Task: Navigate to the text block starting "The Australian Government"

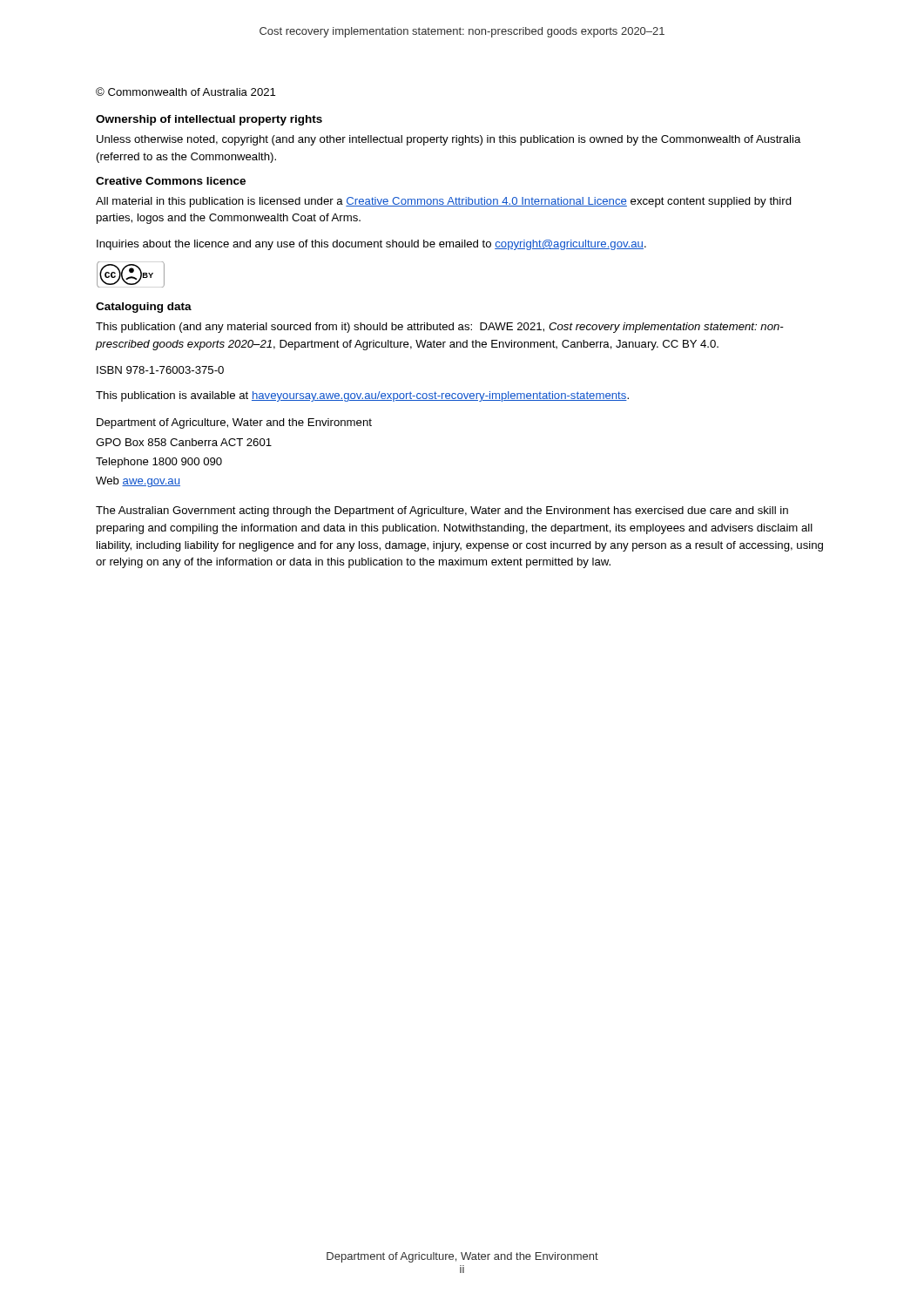Action: tap(460, 536)
